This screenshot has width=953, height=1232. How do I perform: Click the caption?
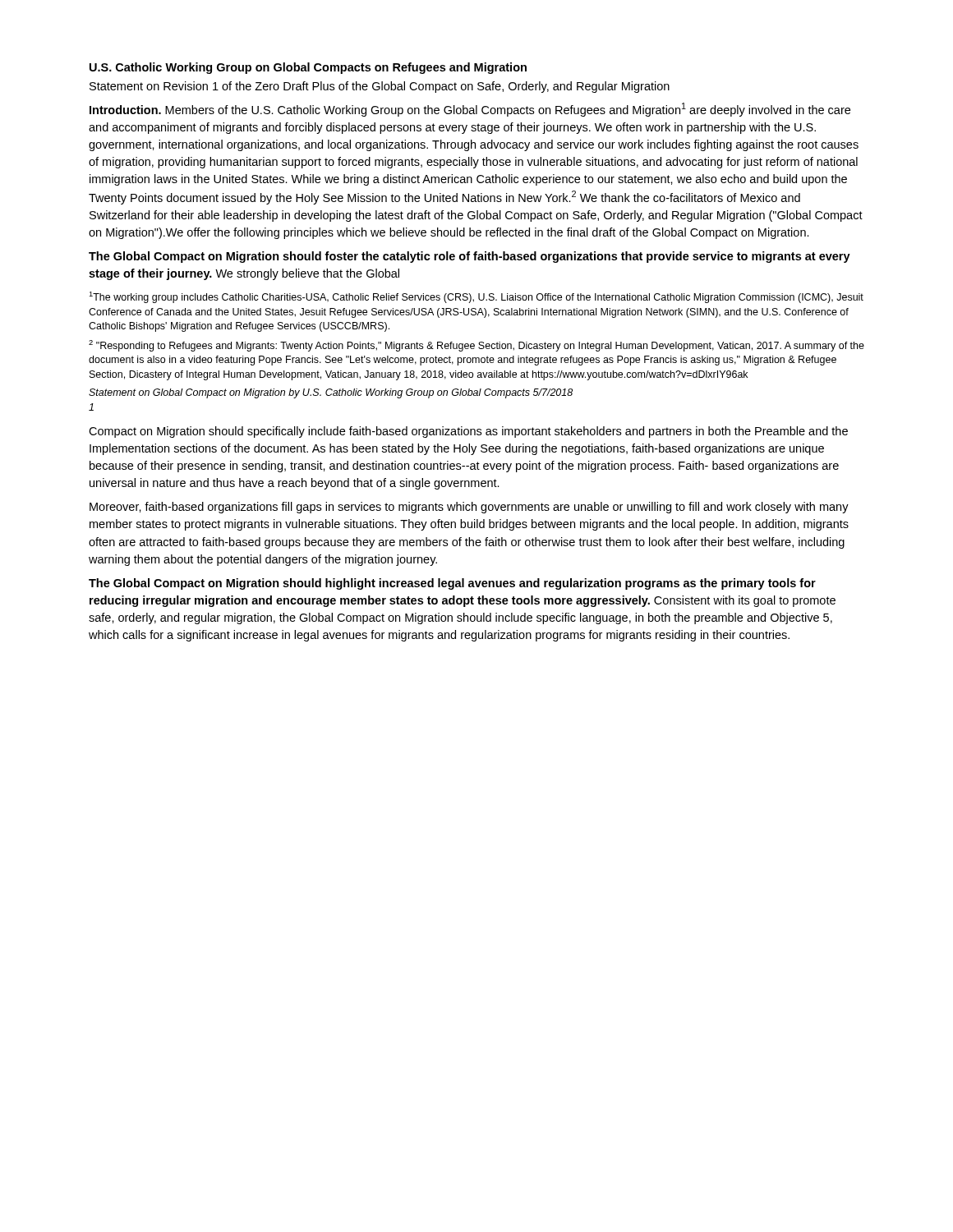(x=331, y=400)
